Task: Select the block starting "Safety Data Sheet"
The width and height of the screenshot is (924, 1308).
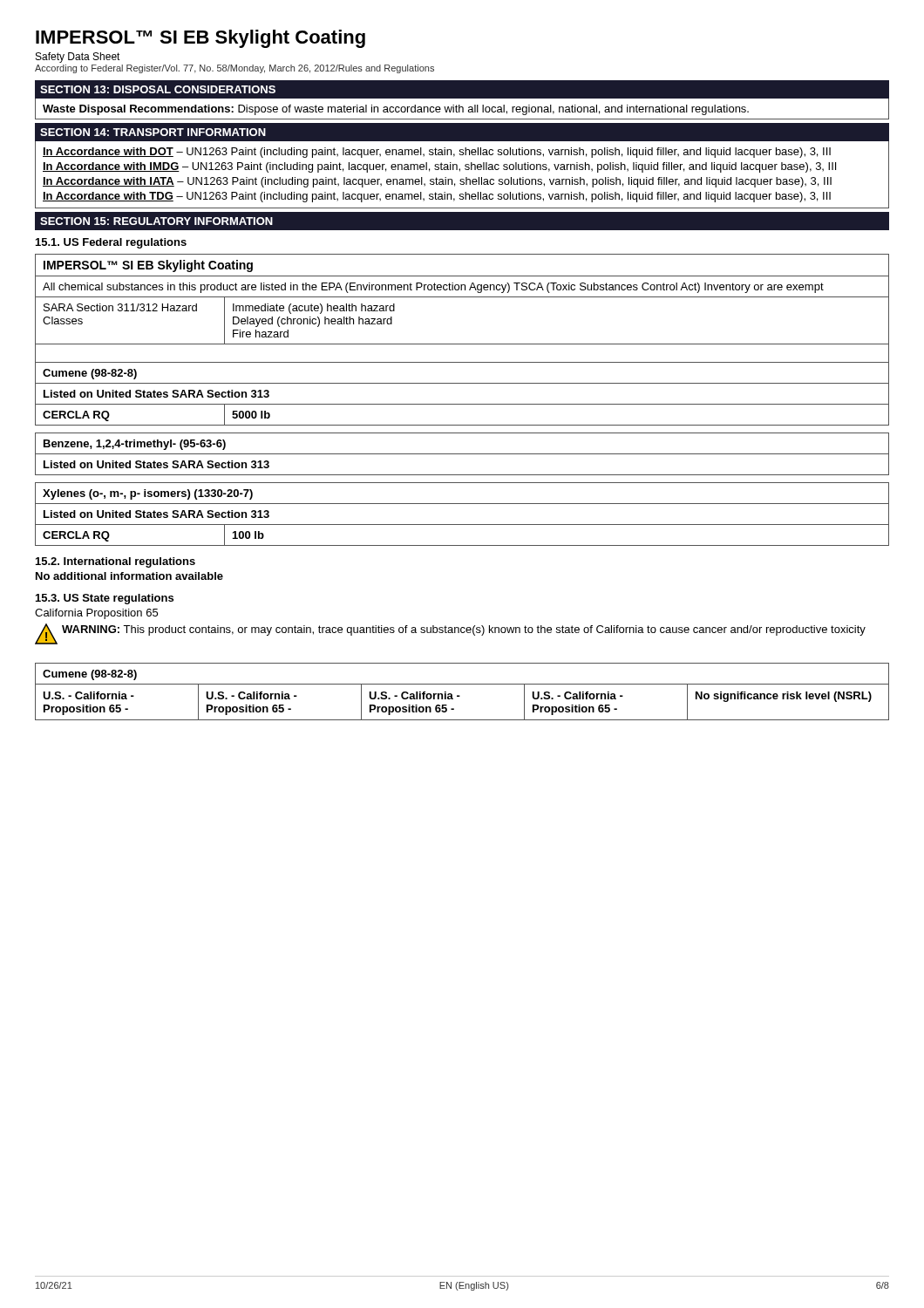Action: (77, 57)
